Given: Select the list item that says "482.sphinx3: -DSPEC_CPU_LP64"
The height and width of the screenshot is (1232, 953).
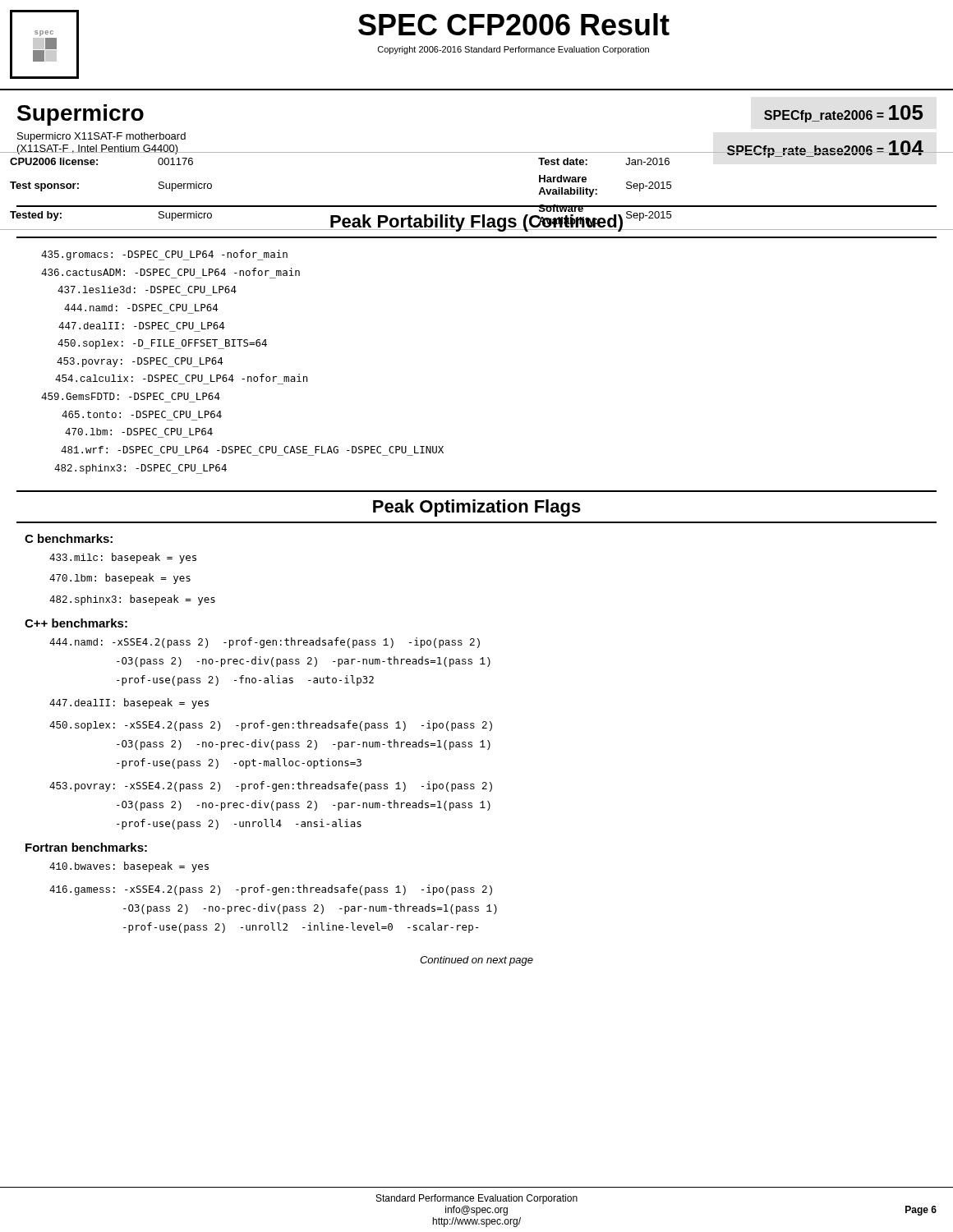Looking at the screenshot, I should (141, 468).
